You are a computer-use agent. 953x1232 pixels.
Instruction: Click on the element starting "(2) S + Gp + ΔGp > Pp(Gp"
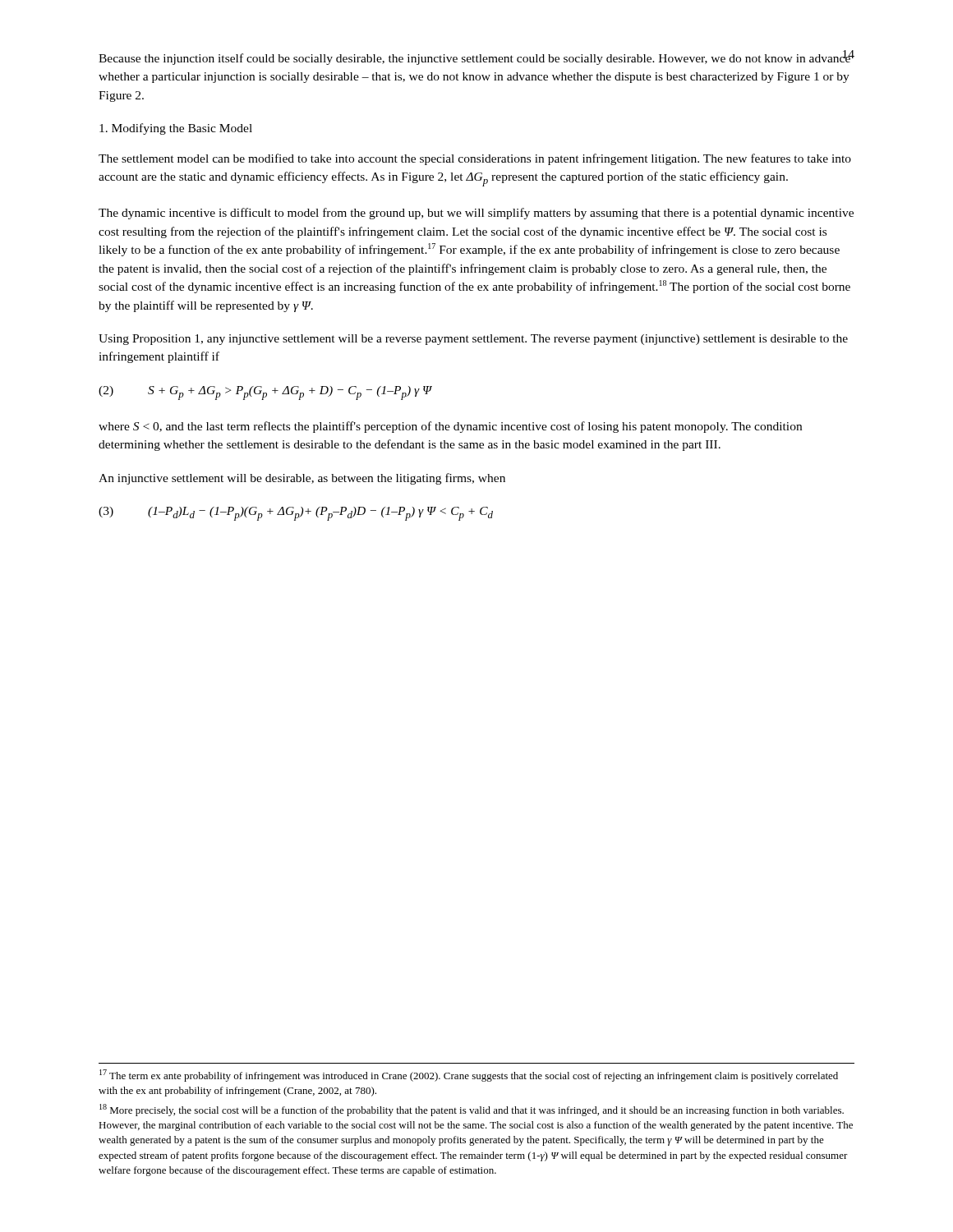click(x=265, y=392)
